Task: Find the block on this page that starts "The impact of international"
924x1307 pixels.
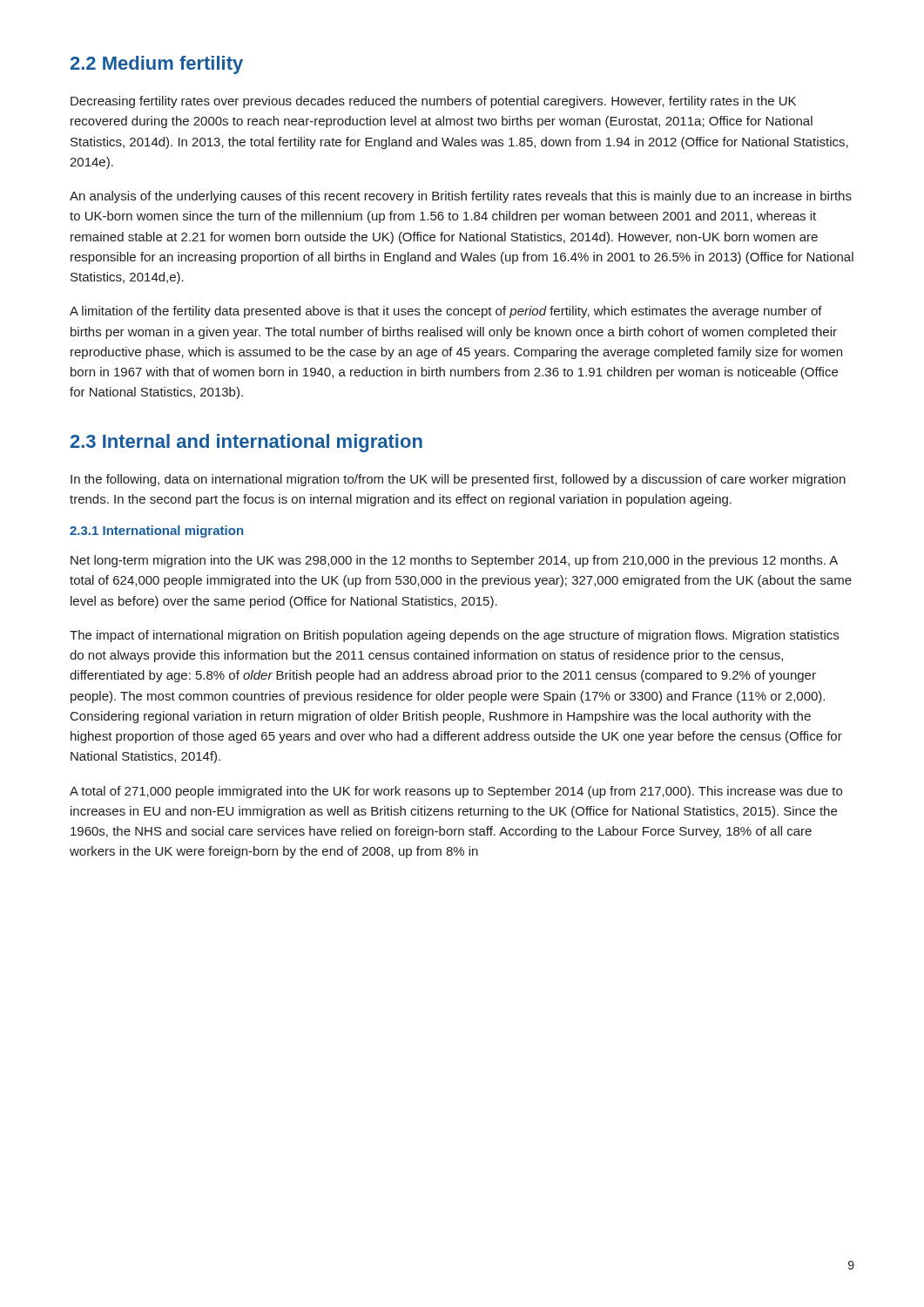Action: tap(462, 695)
